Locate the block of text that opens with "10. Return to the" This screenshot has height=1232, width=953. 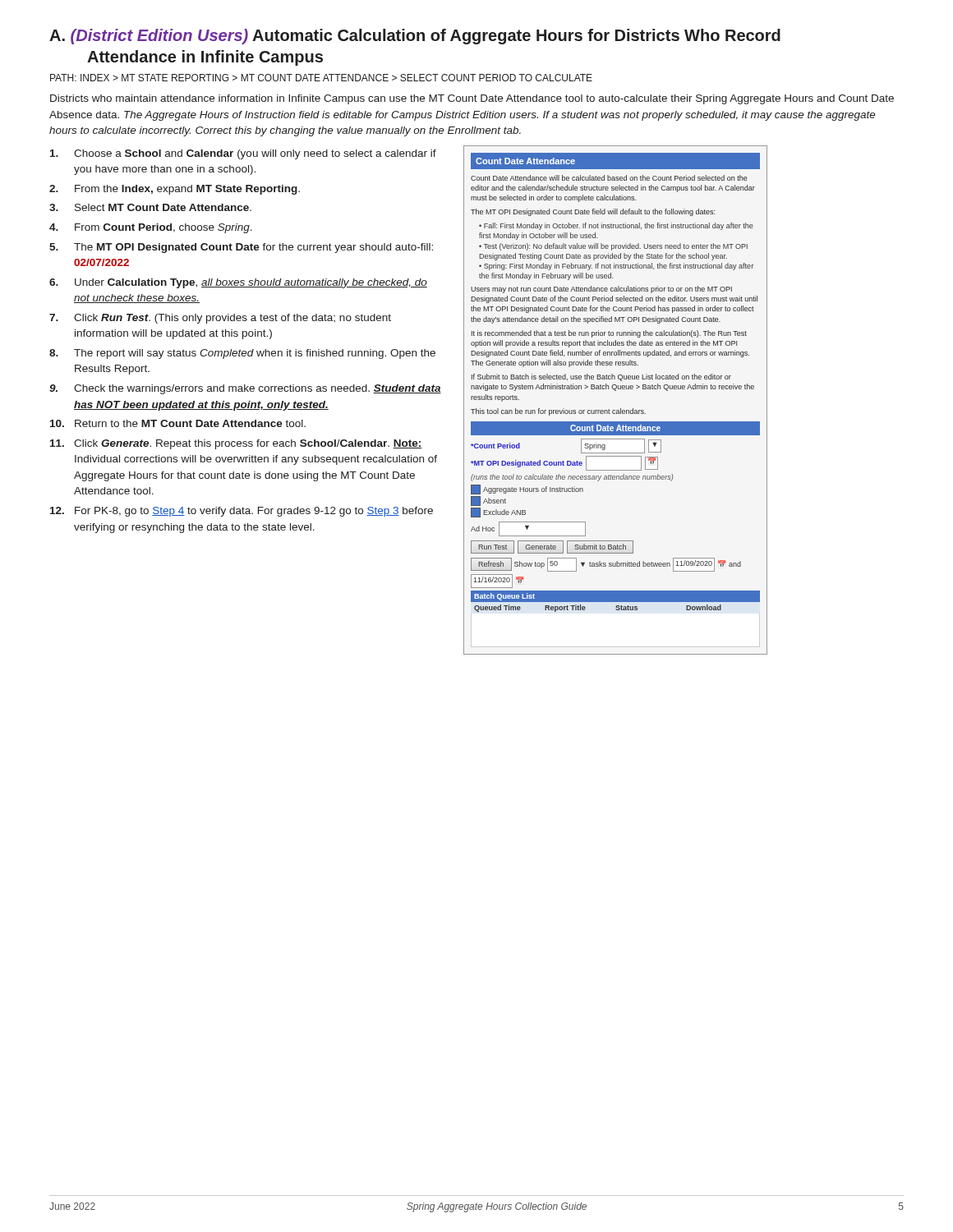(x=246, y=424)
